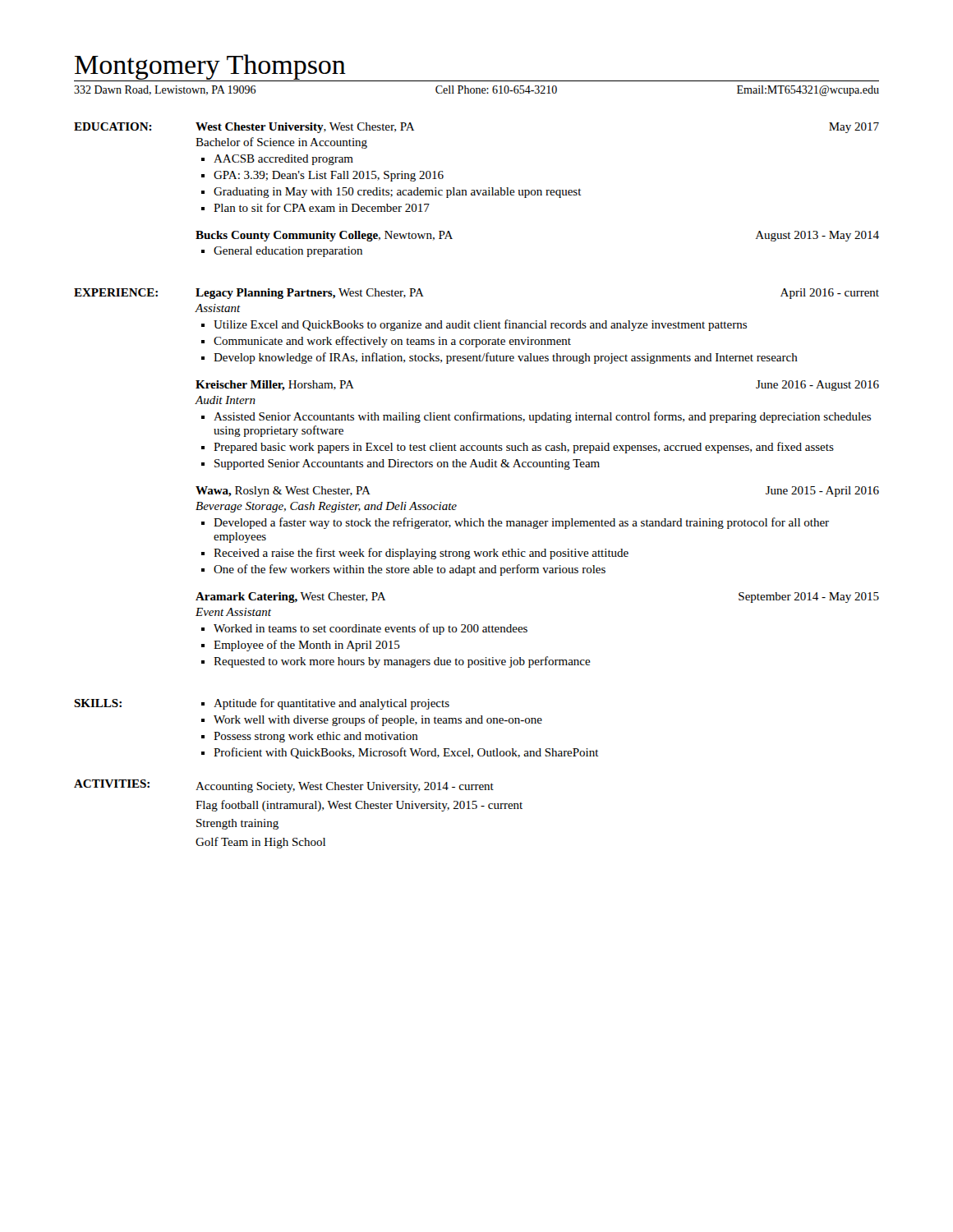Click on the list item that says "General education preparation"
The image size is (953, 1232).
(288, 251)
